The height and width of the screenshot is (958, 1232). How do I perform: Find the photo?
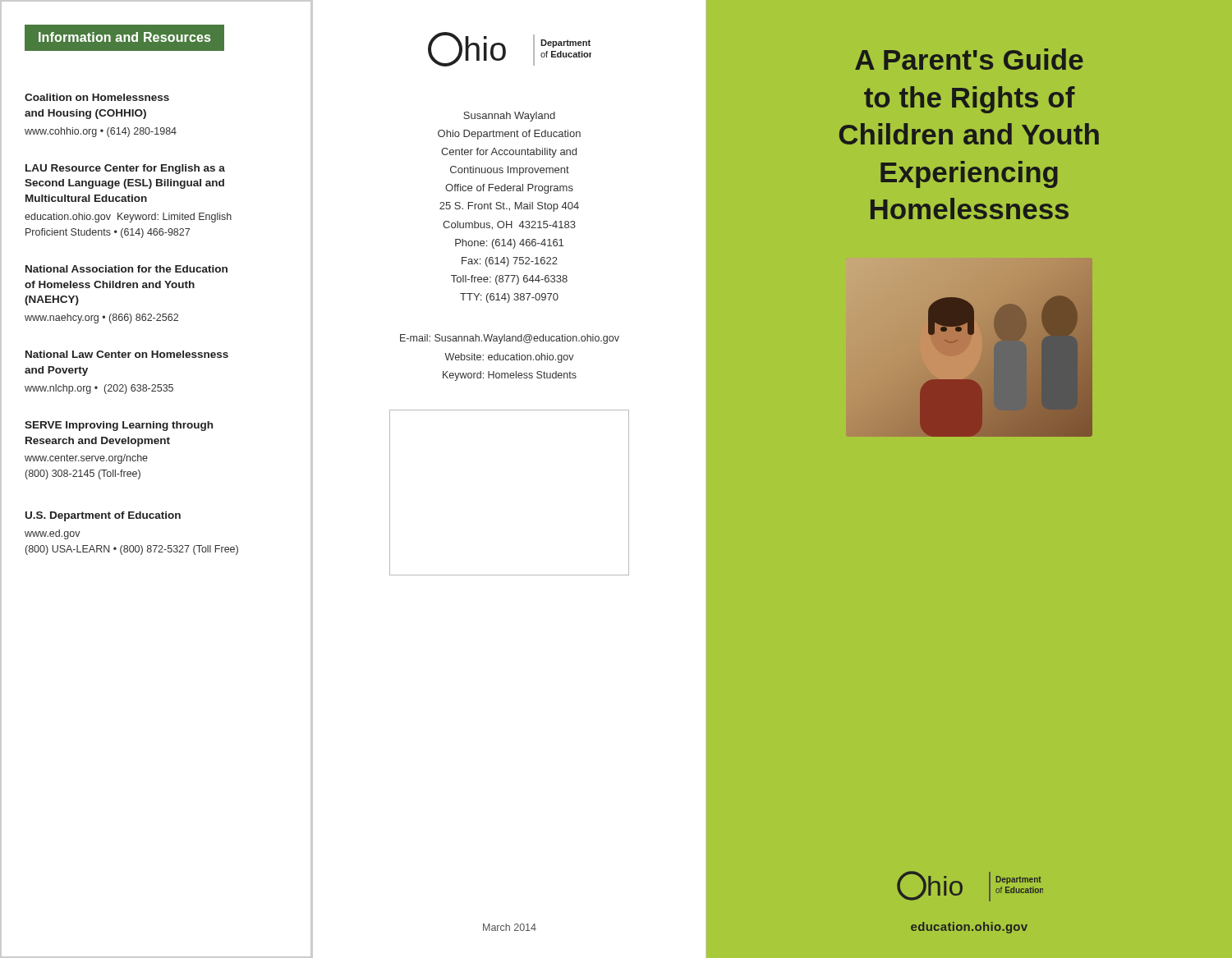[969, 347]
